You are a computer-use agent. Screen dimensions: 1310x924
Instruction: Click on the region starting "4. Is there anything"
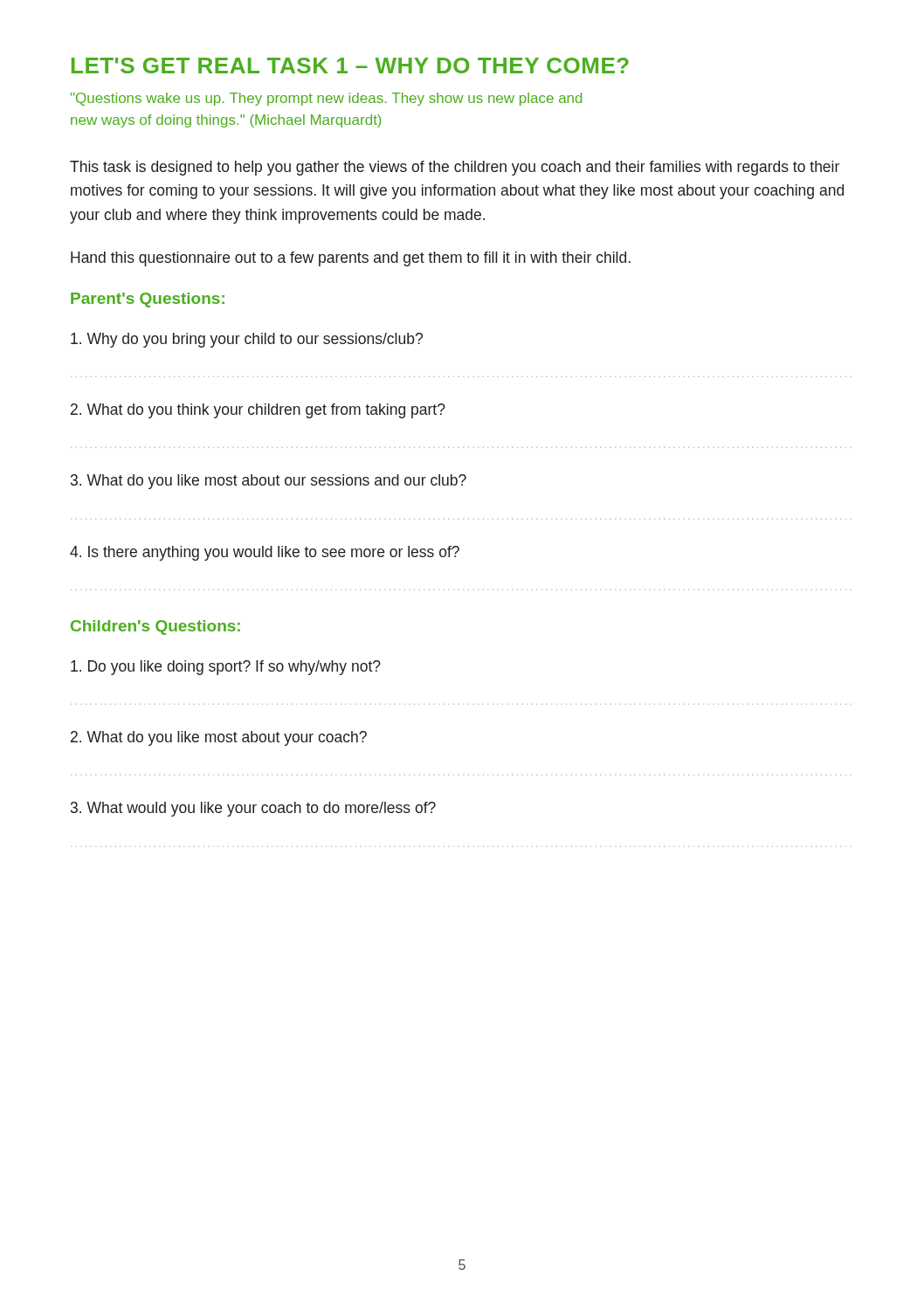click(265, 552)
